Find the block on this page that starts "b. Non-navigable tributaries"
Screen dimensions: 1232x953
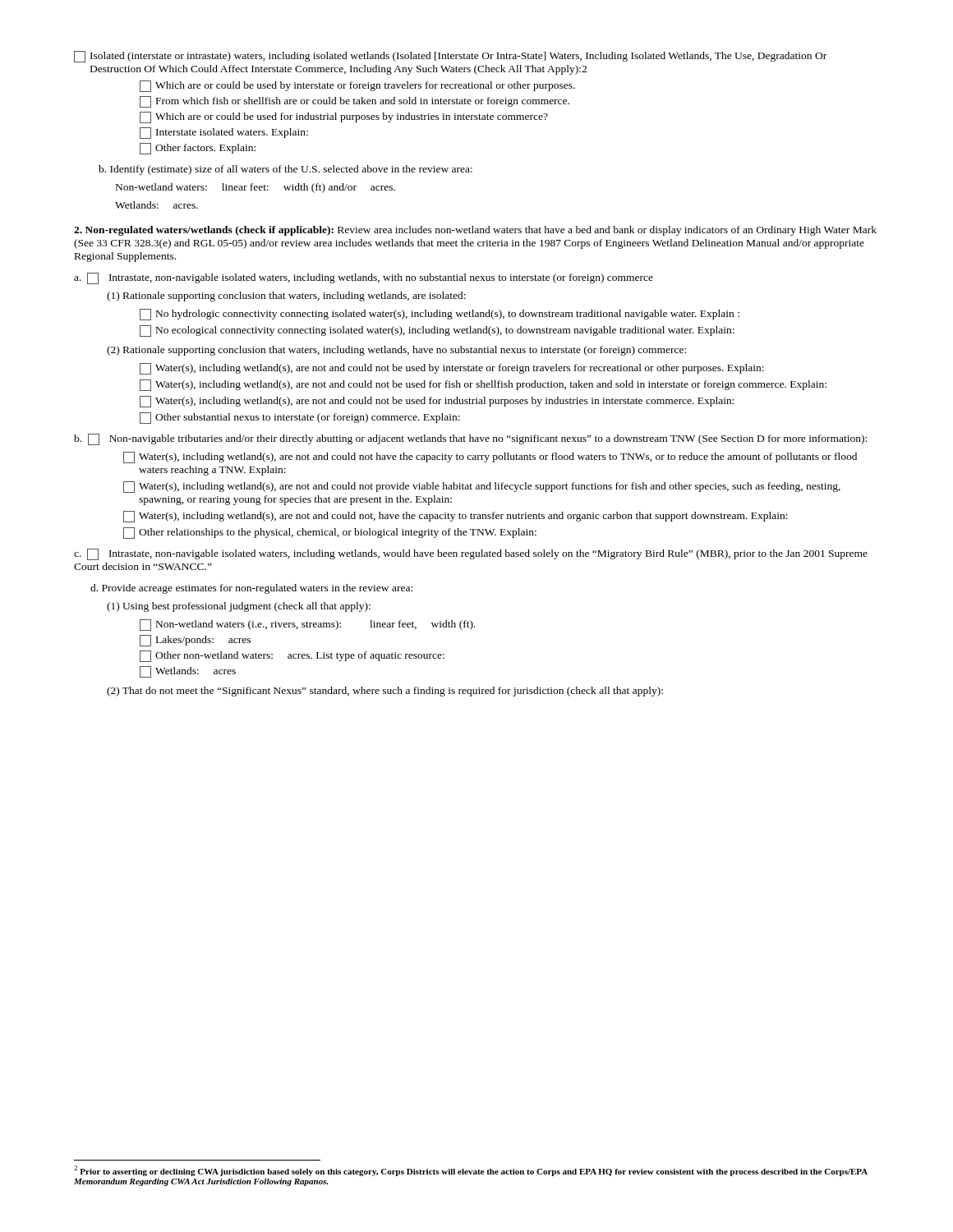tap(476, 439)
